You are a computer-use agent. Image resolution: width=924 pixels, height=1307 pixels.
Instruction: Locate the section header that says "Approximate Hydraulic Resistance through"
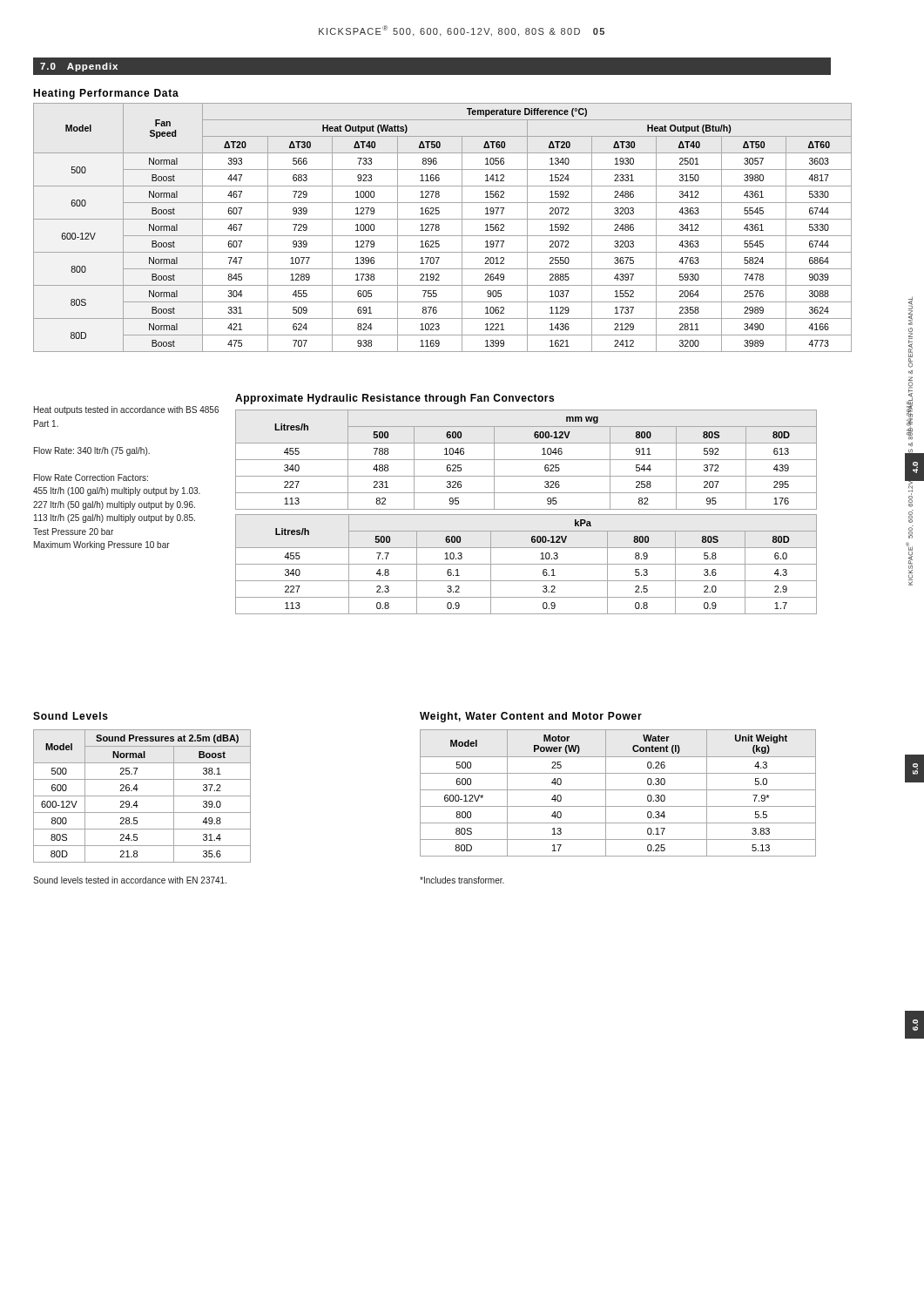coord(395,398)
